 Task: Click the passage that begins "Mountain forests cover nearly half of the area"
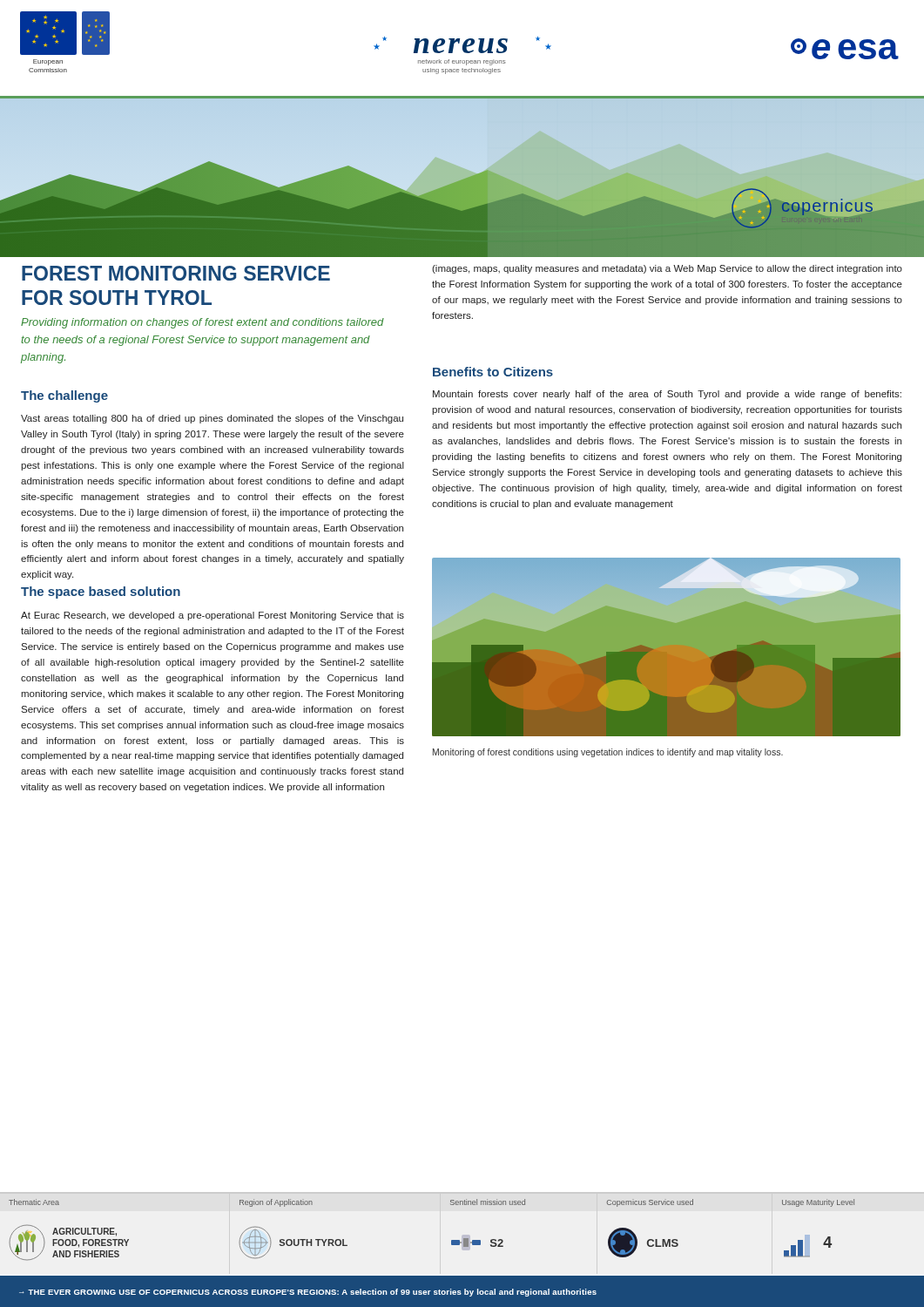click(667, 449)
